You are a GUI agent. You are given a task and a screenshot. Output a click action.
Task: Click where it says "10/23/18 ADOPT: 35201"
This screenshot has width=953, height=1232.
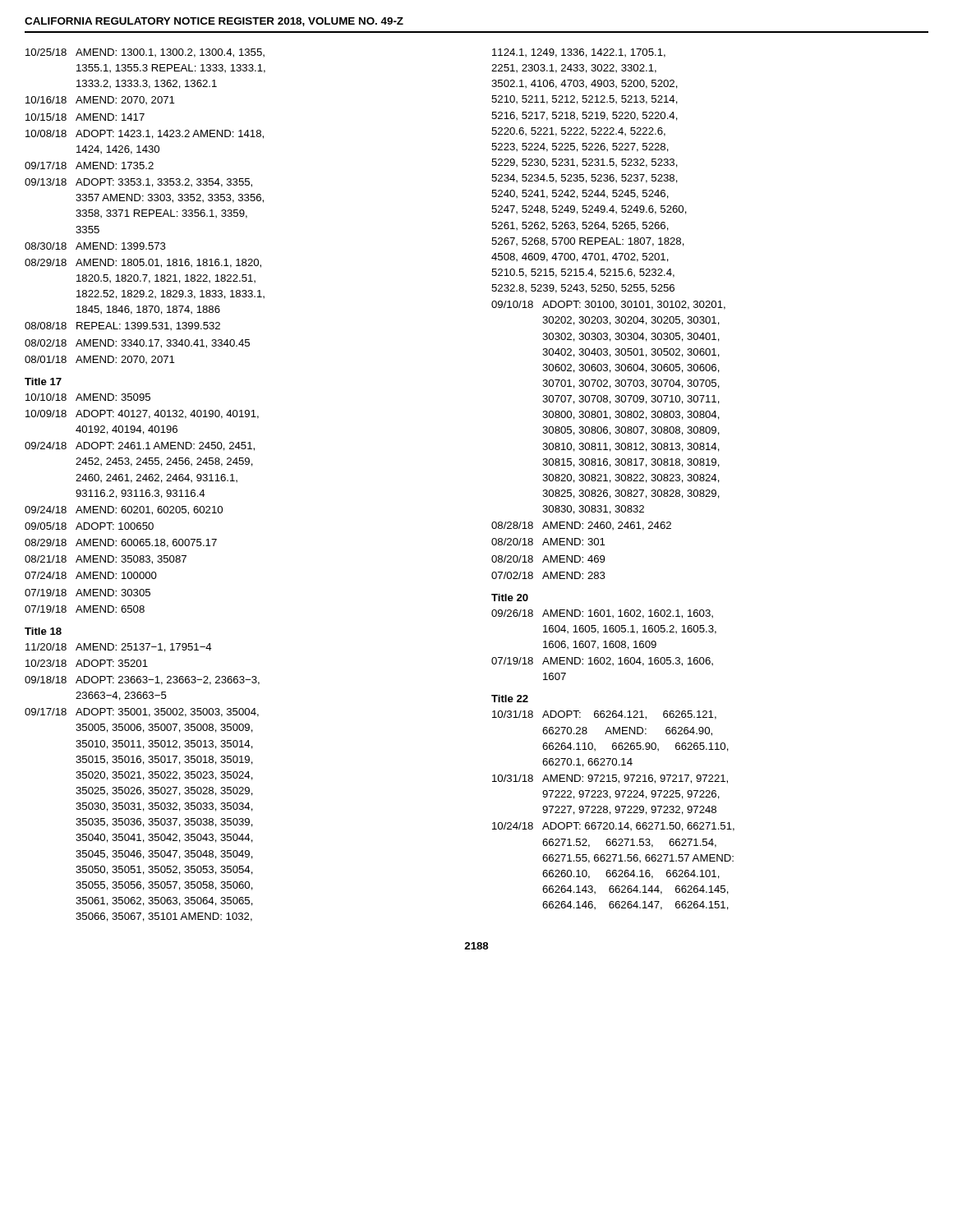click(x=87, y=663)
